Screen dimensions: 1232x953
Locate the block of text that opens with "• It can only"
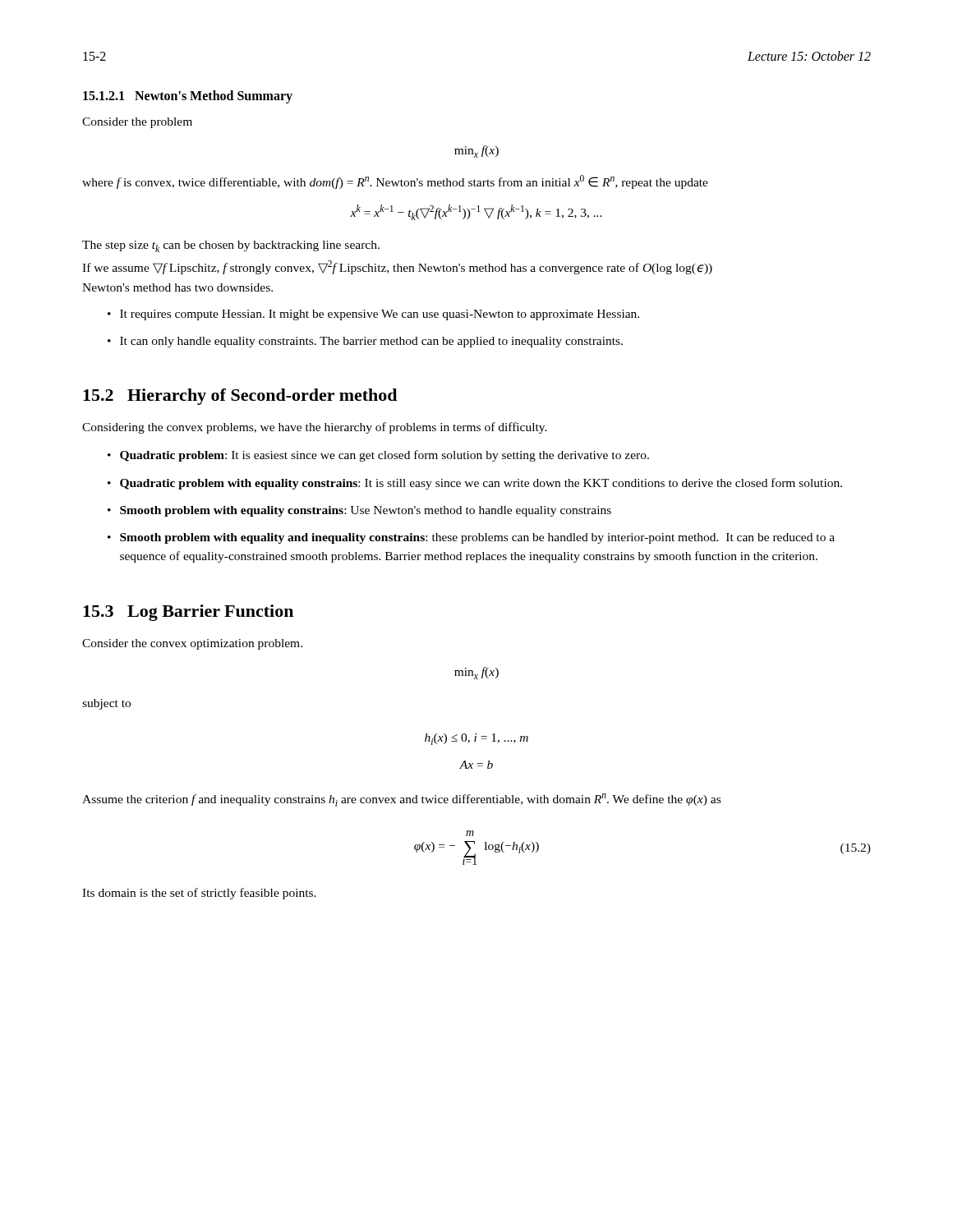489,341
